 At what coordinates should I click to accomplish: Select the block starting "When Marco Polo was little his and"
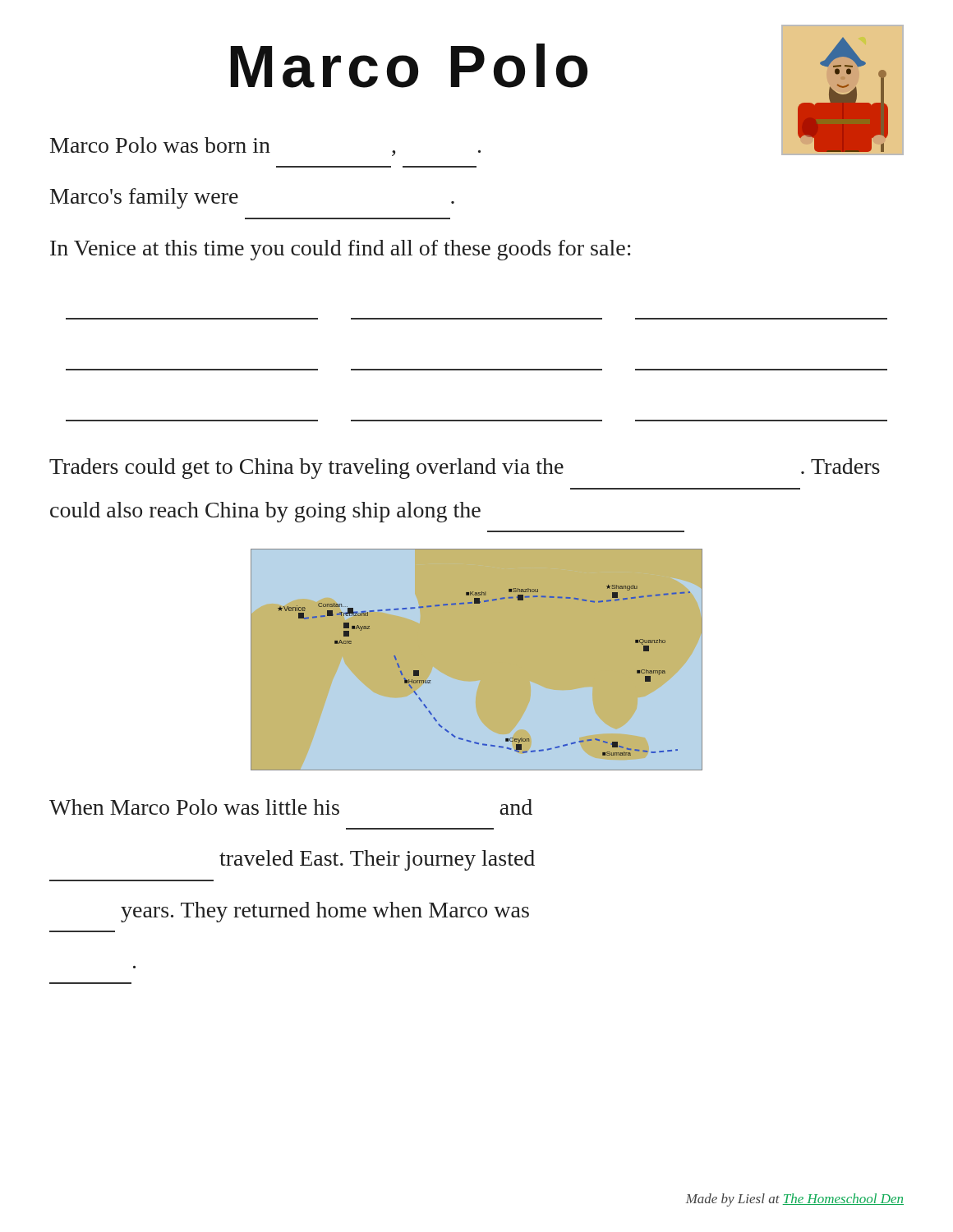coord(291,808)
